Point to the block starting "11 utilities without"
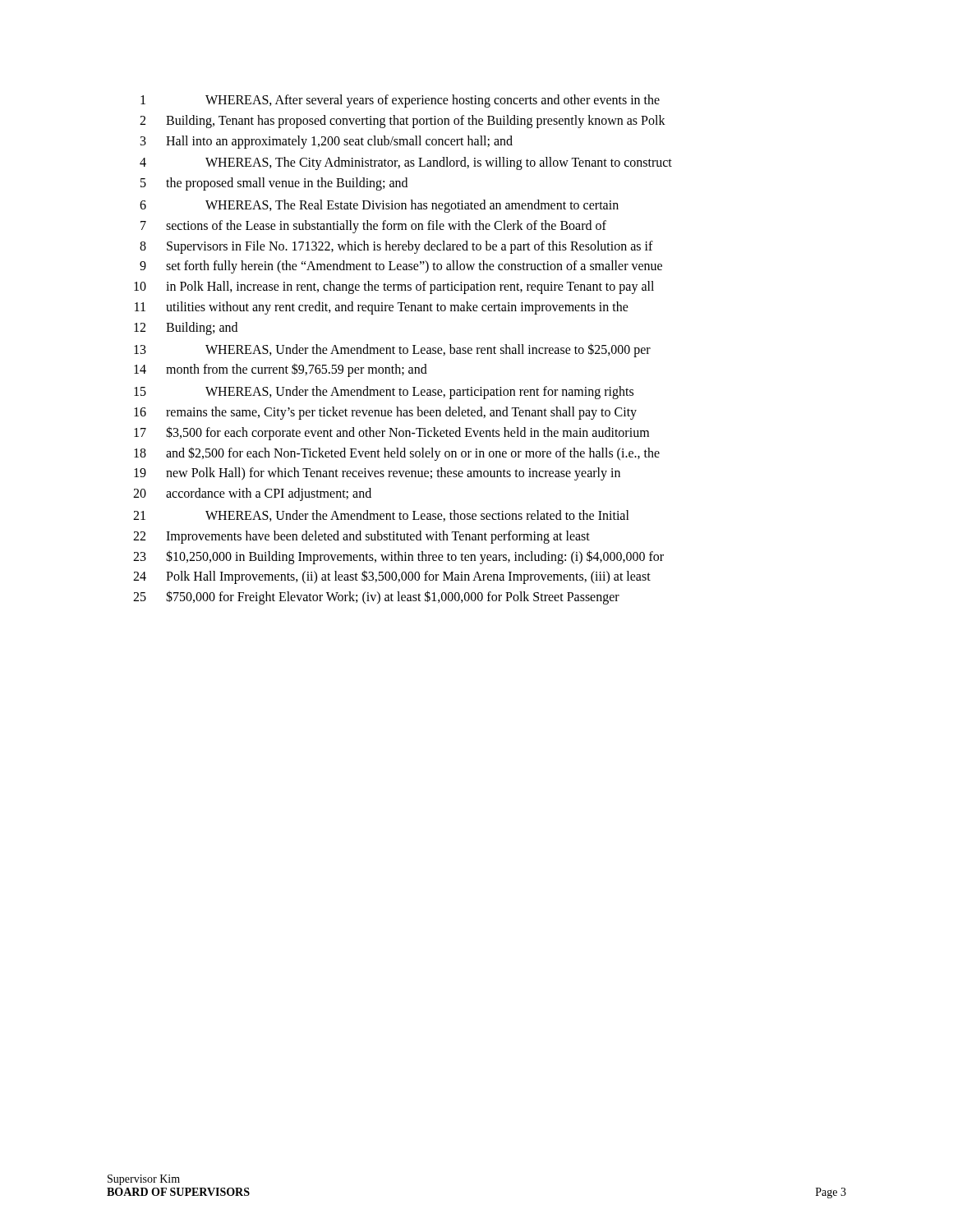 click(x=476, y=307)
